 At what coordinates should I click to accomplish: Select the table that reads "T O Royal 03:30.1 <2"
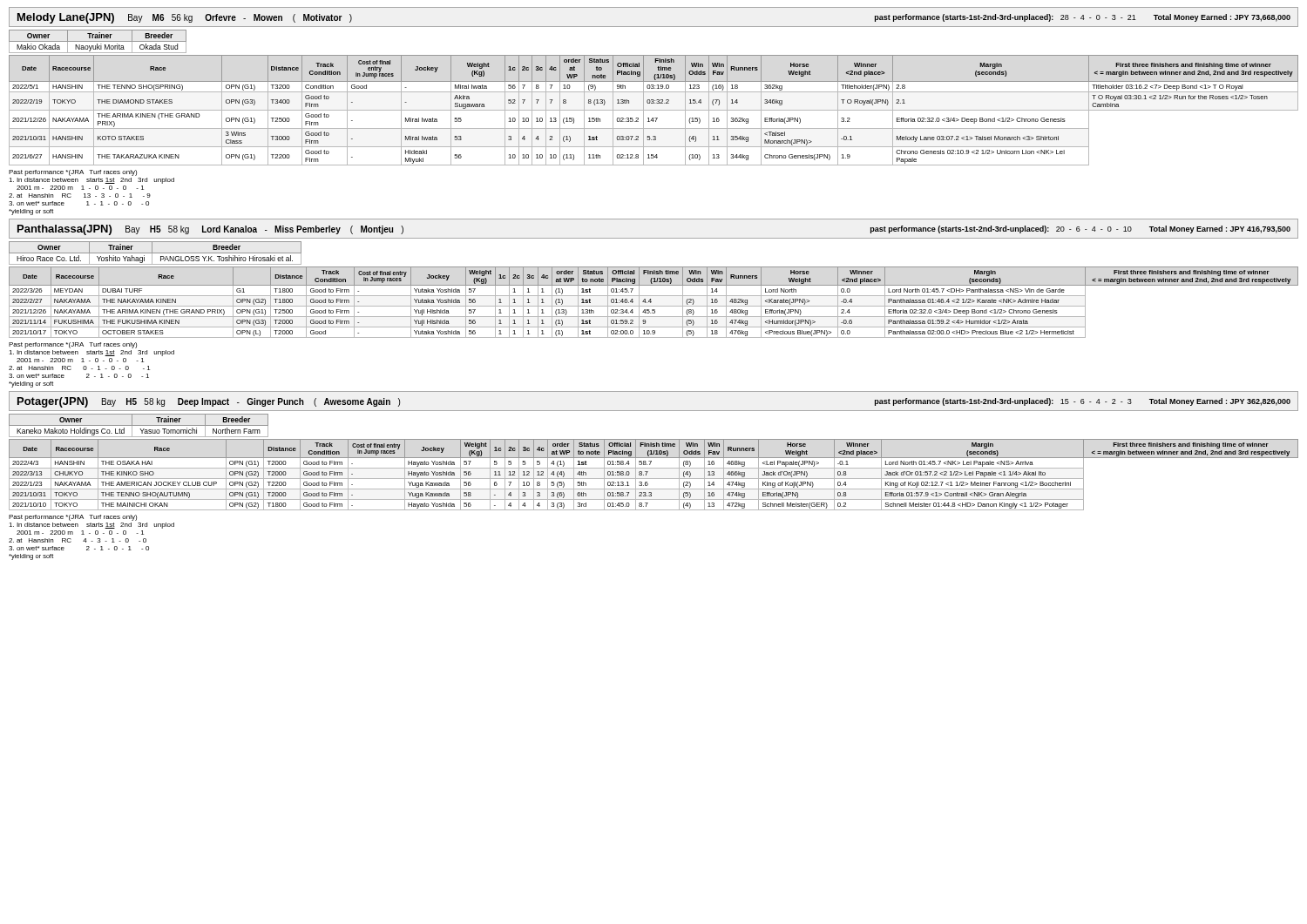[x=654, y=110]
